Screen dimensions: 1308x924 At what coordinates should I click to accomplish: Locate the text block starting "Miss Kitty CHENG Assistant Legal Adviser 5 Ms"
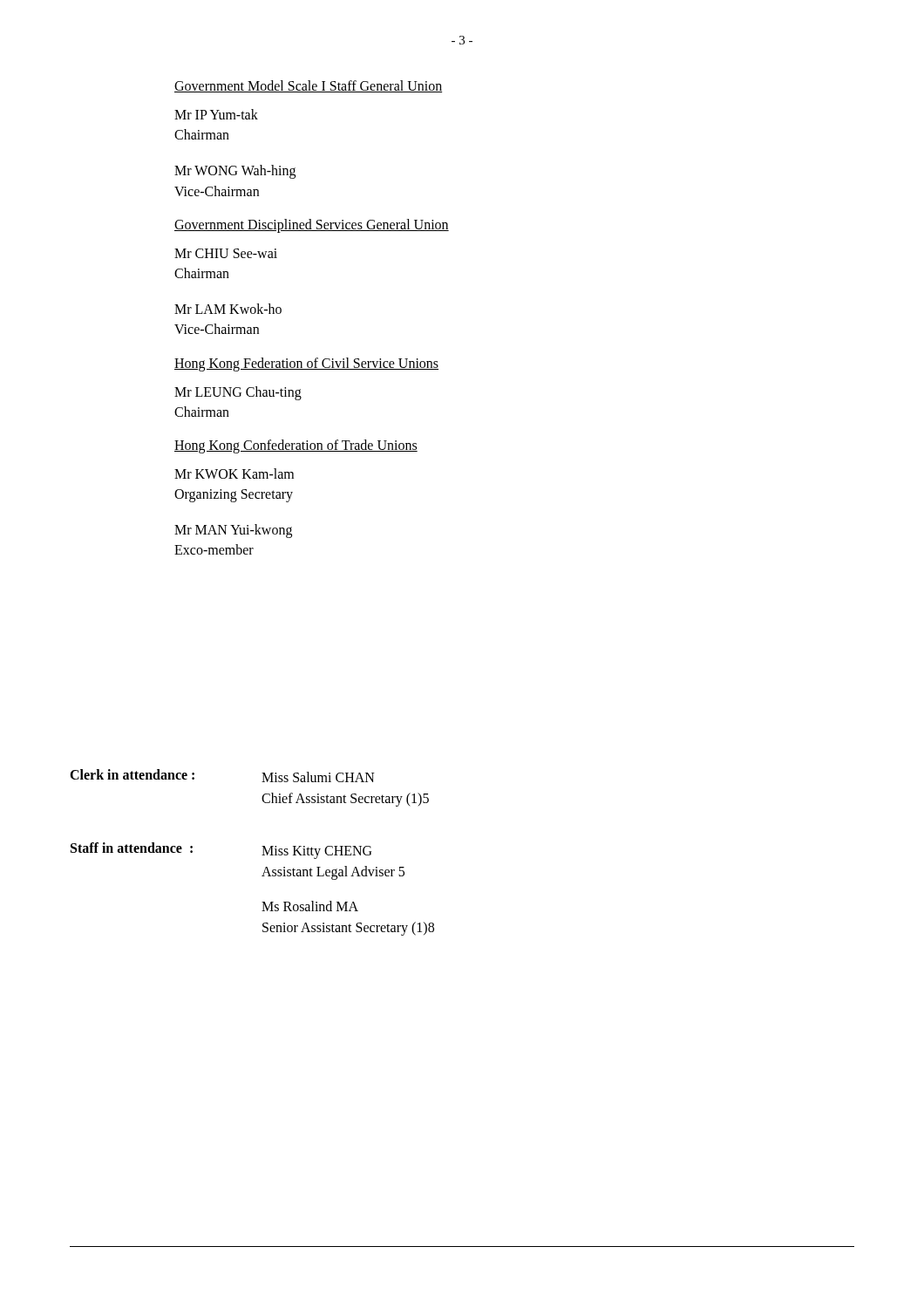316,852
